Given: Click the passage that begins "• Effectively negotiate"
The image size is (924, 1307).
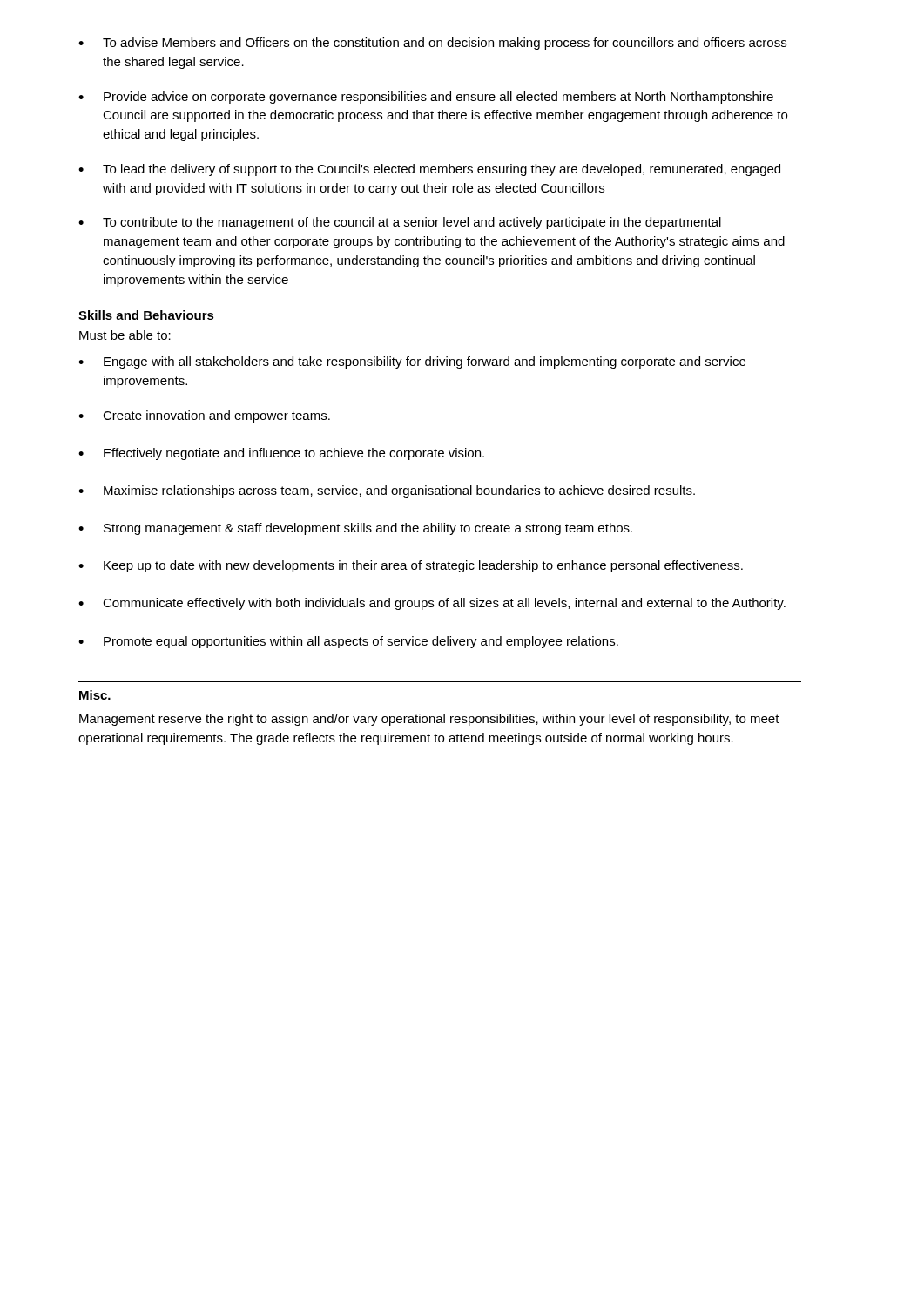Looking at the screenshot, I should 440,454.
